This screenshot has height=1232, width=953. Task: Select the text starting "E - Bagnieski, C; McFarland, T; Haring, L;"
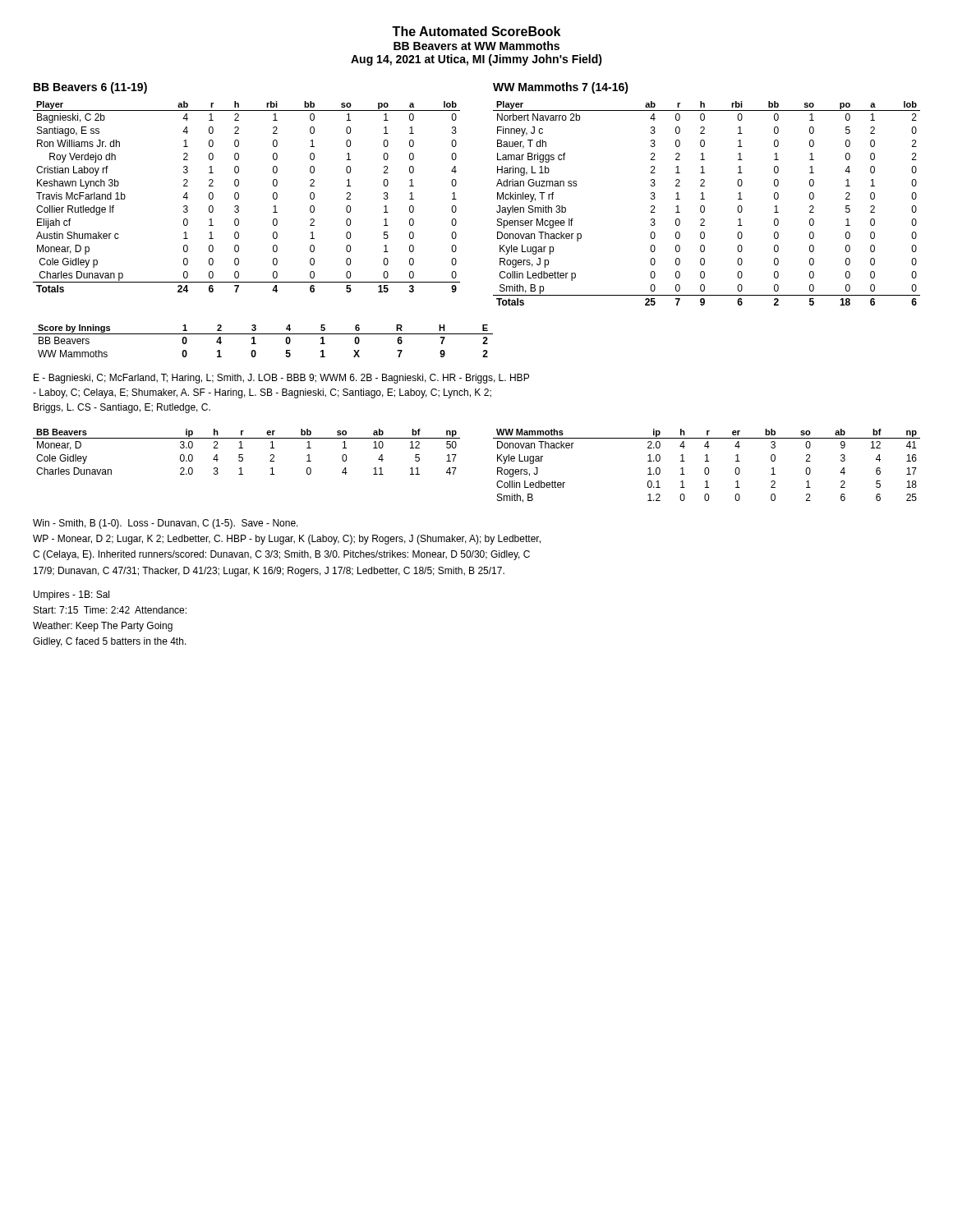[x=281, y=393]
